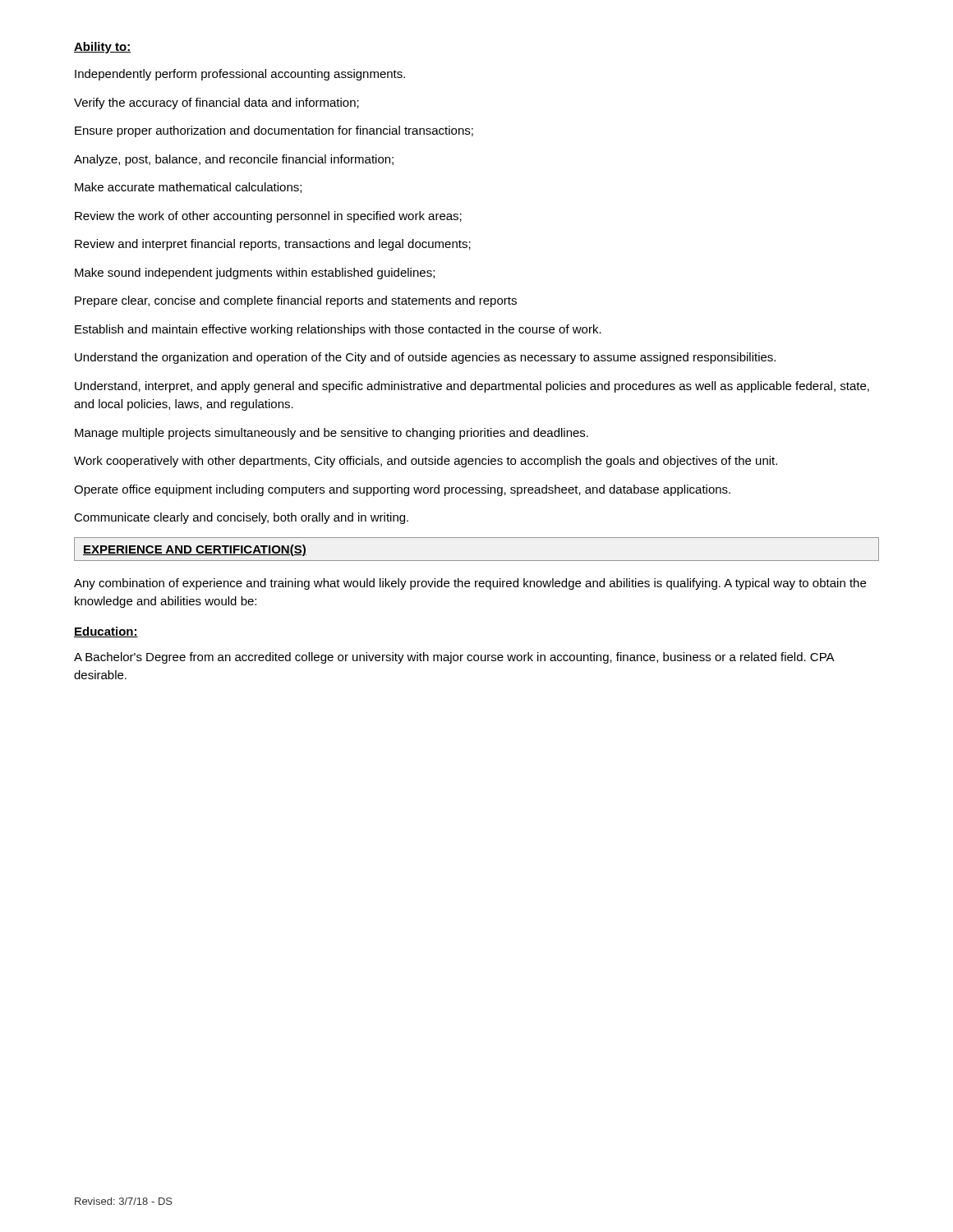Locate the list item with the text "Establish and maintain effective working relationships"
Screen dimensions: 1232x953
(338, 329)
